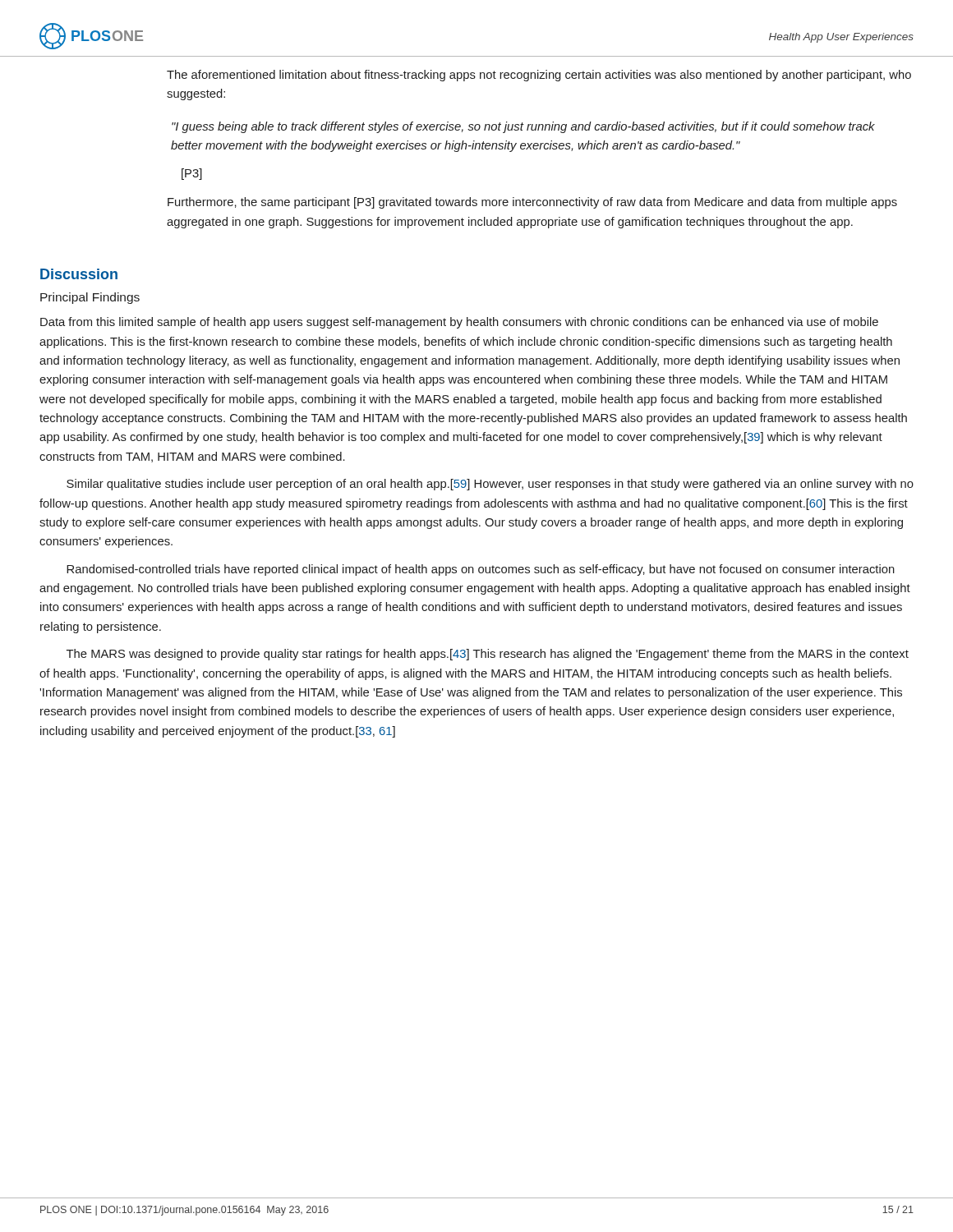Navigate to the text starting "Principal Findings"
The height and width of the screenshot is (1232, 953).
pos(90,298)
